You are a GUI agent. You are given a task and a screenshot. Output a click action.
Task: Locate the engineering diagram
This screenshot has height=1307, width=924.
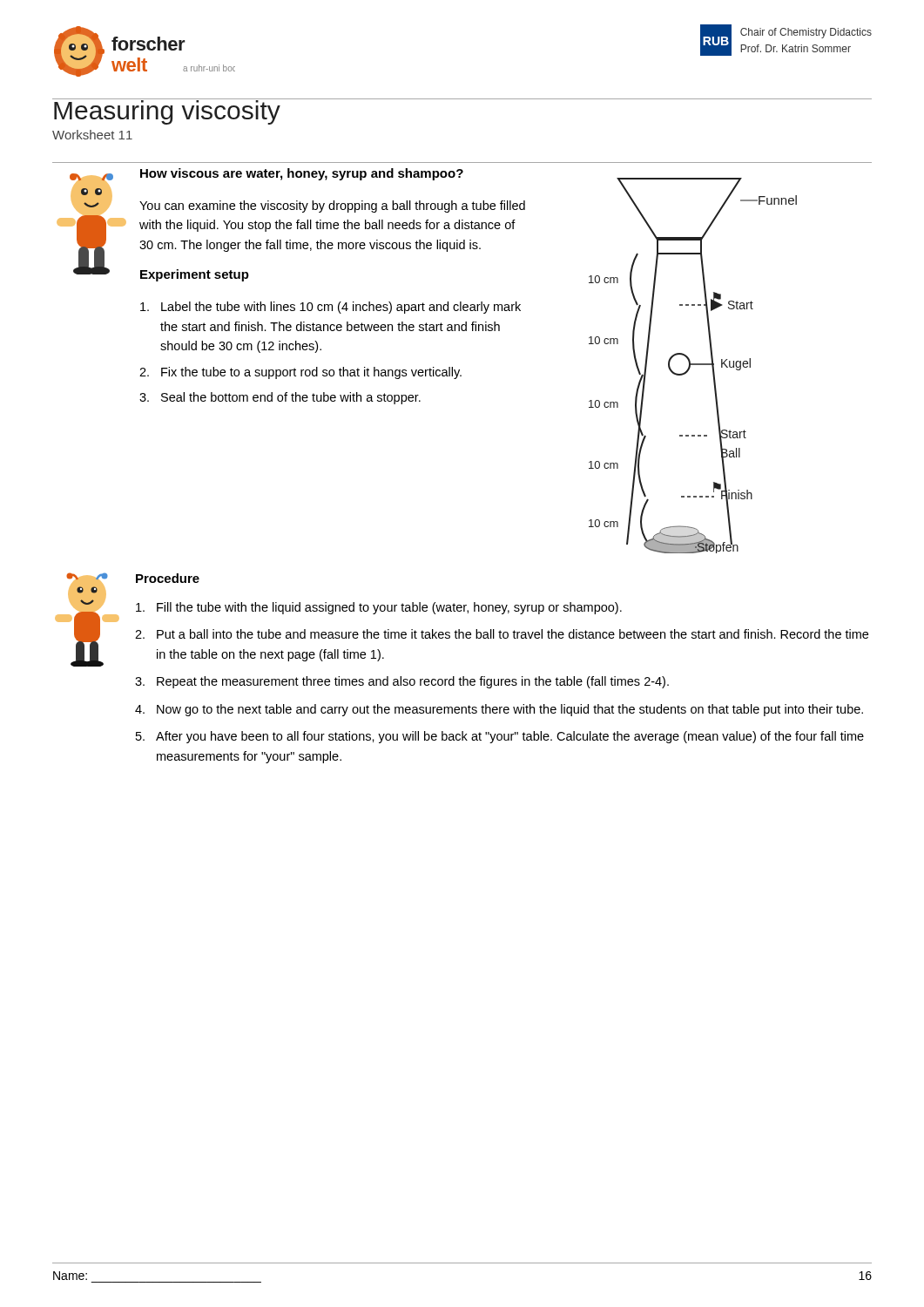point(705,363)
